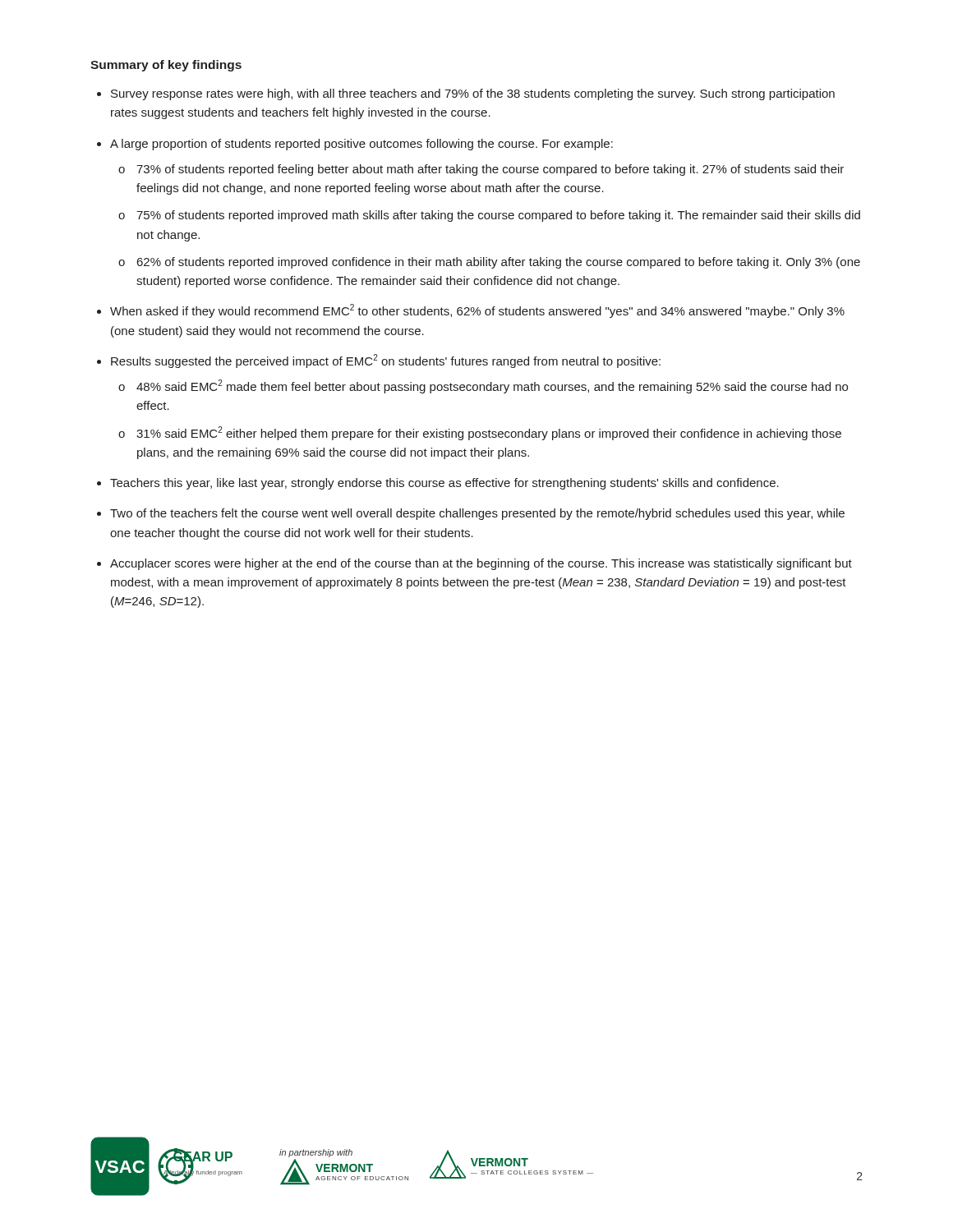Image resolution: width=953 pixels, height=1232 pixels.
Task: Locate the section header that reads "Summary of key"
Action: [166, 64]
